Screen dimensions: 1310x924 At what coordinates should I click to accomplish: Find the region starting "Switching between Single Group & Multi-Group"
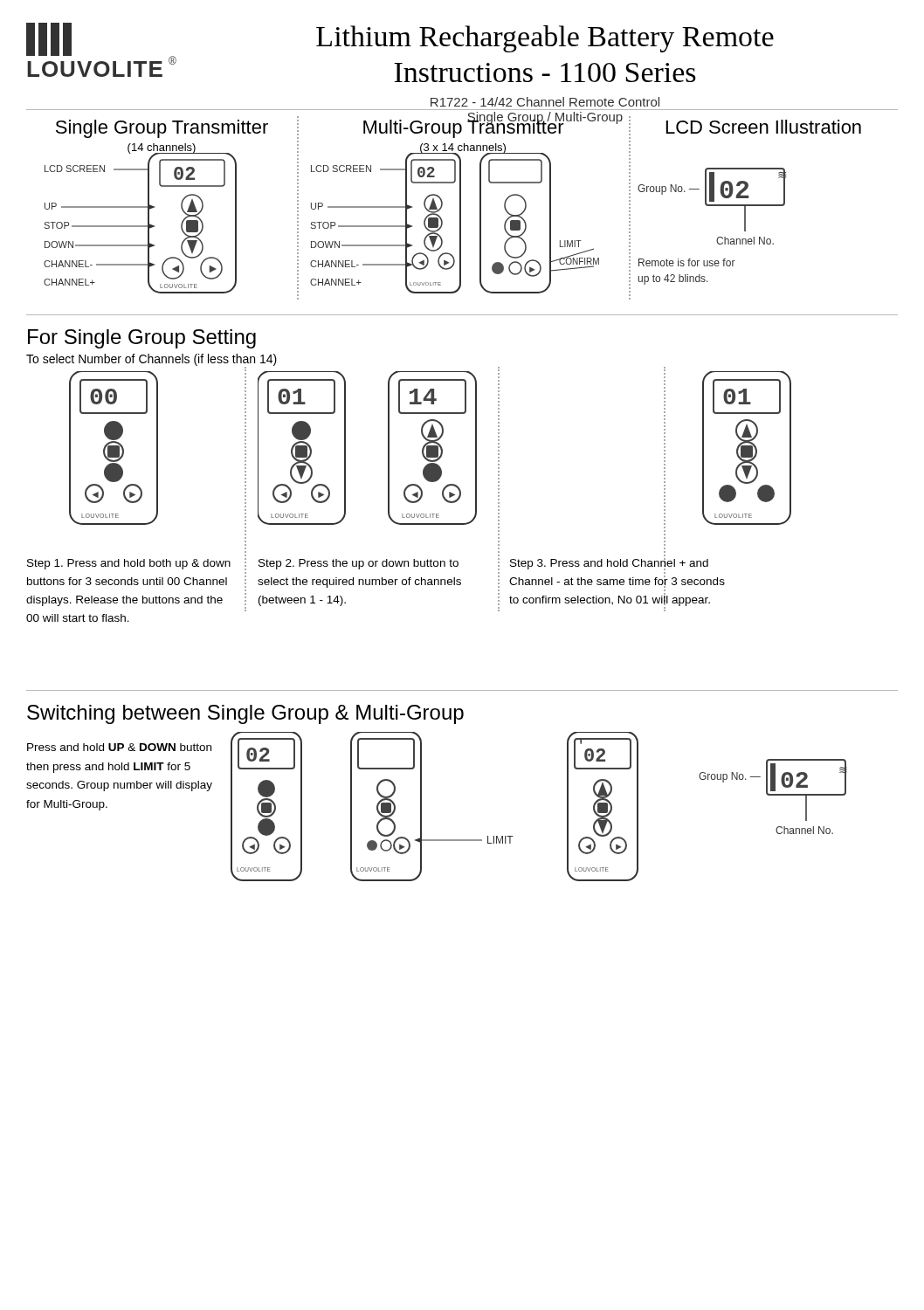[x=245, y=712]
